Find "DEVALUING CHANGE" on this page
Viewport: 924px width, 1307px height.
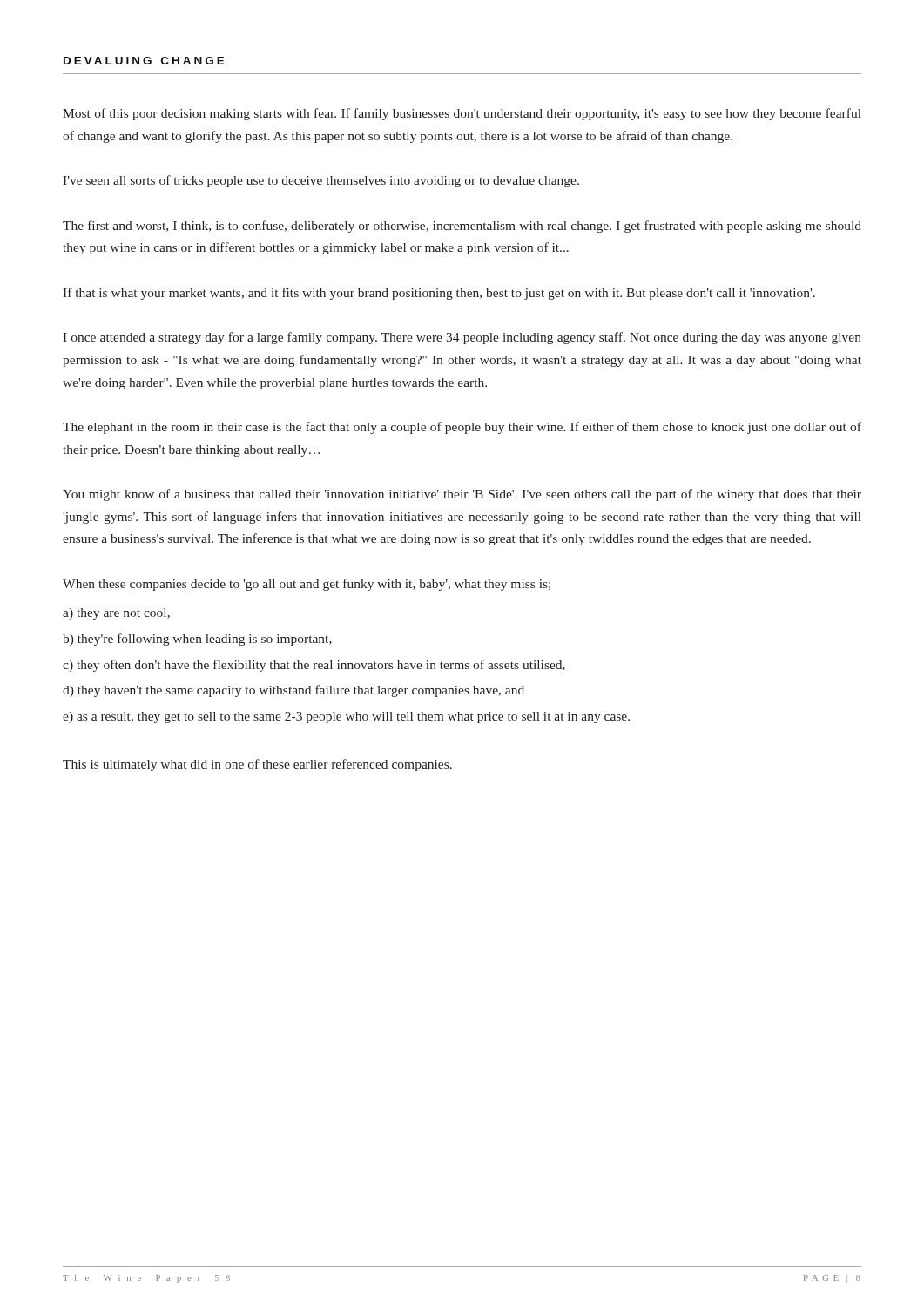[145, 61]
